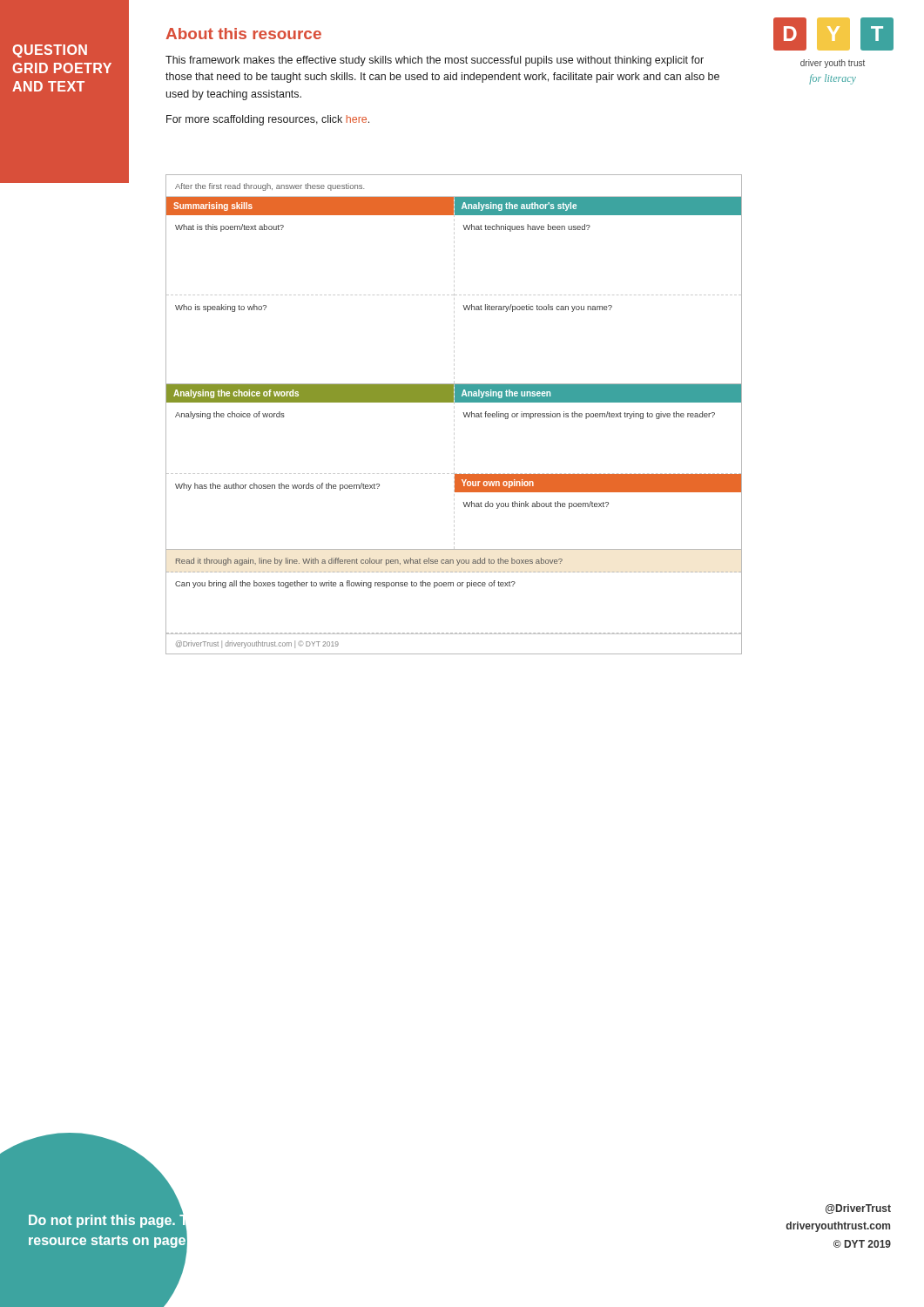
Task: Point to the text starting "QUESTIONGRID POETRYAND TEXT"
Action: click(x=62, y=68)
